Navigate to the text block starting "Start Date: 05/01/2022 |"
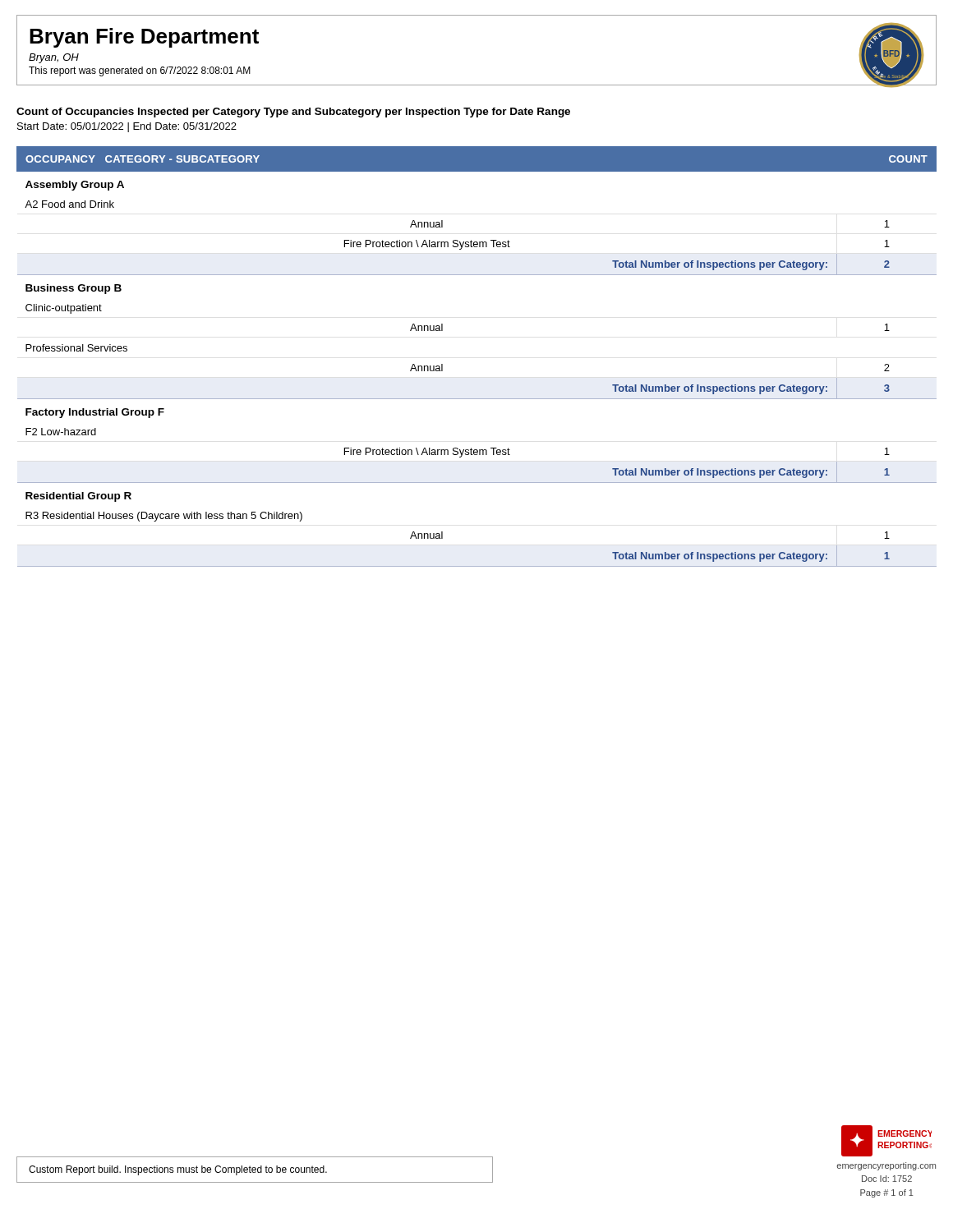The width and height of the screenshot is (953, 1232). [x=126, y=126]
